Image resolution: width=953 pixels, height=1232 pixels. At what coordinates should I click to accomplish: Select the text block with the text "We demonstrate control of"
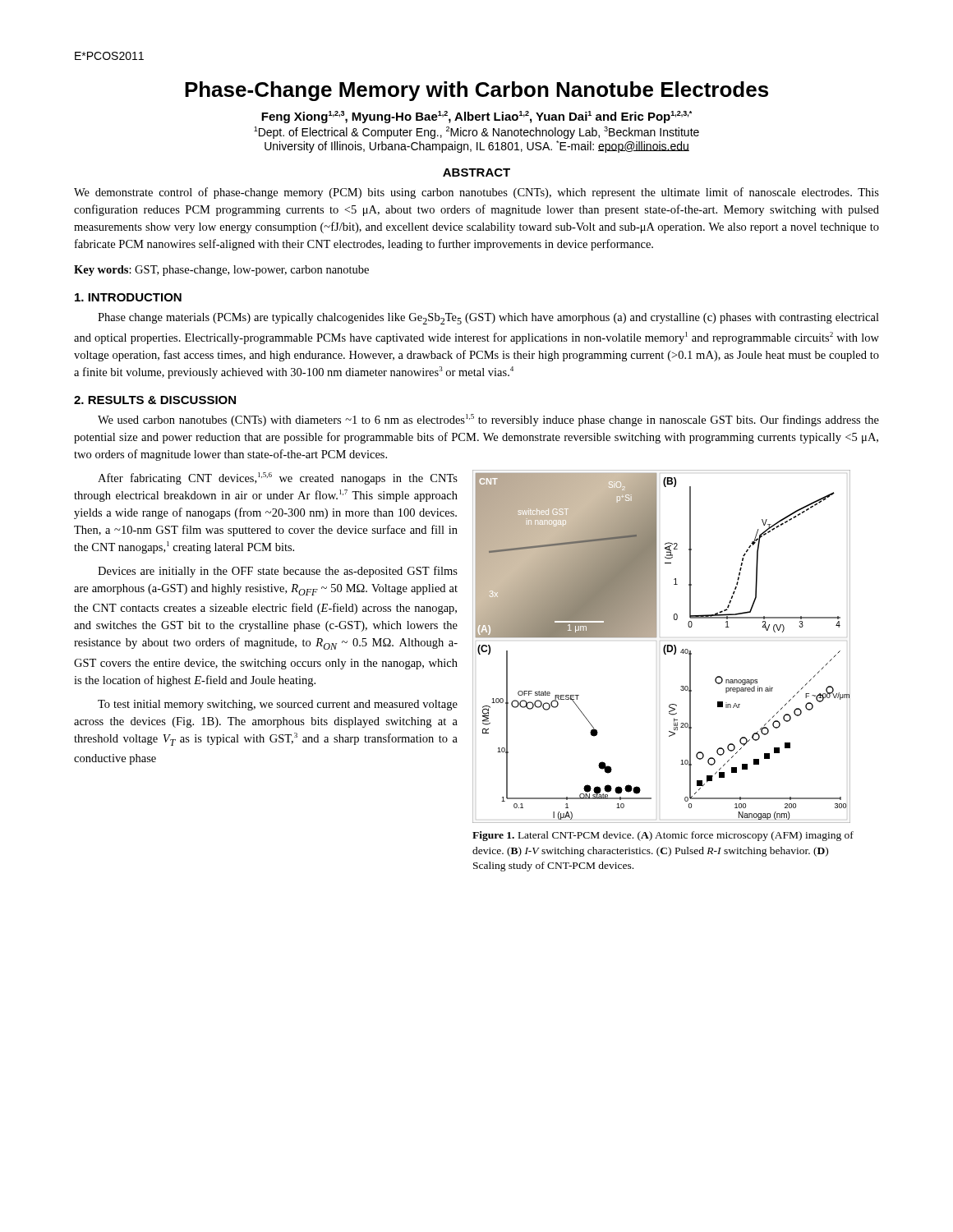point(476,218)
